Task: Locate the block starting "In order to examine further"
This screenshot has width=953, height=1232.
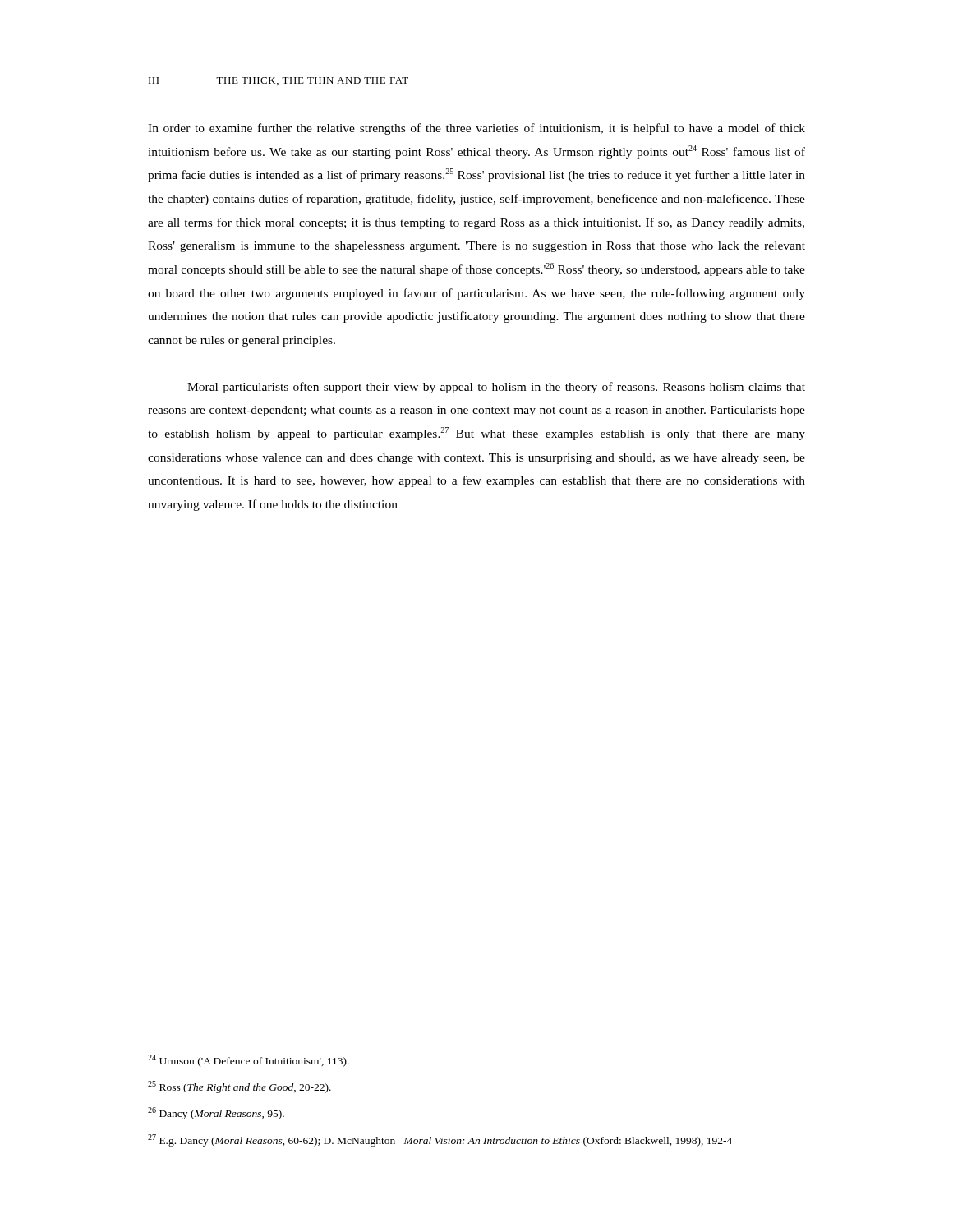Action: 476,234
